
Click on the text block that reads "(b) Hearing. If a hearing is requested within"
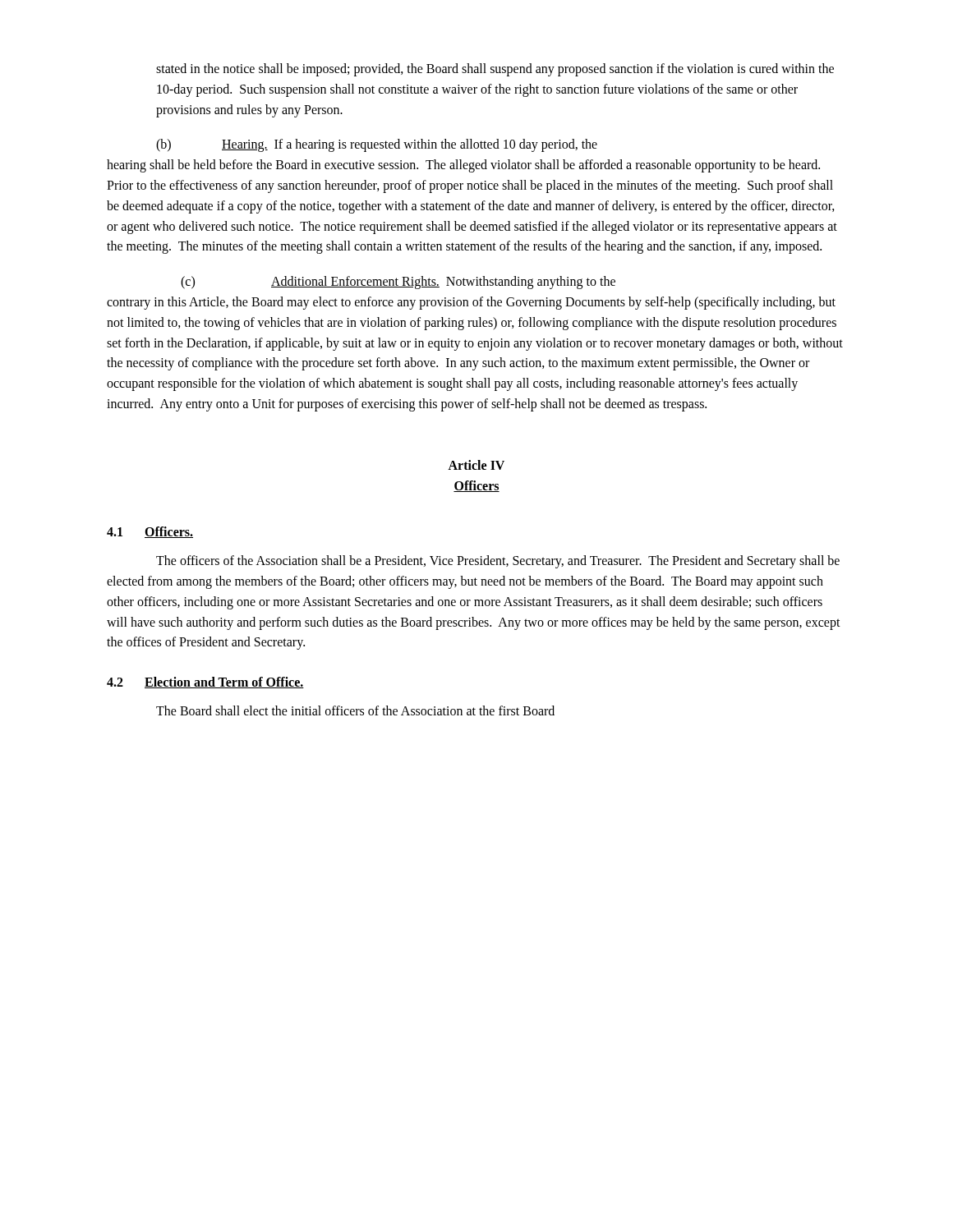click(476, 196)
